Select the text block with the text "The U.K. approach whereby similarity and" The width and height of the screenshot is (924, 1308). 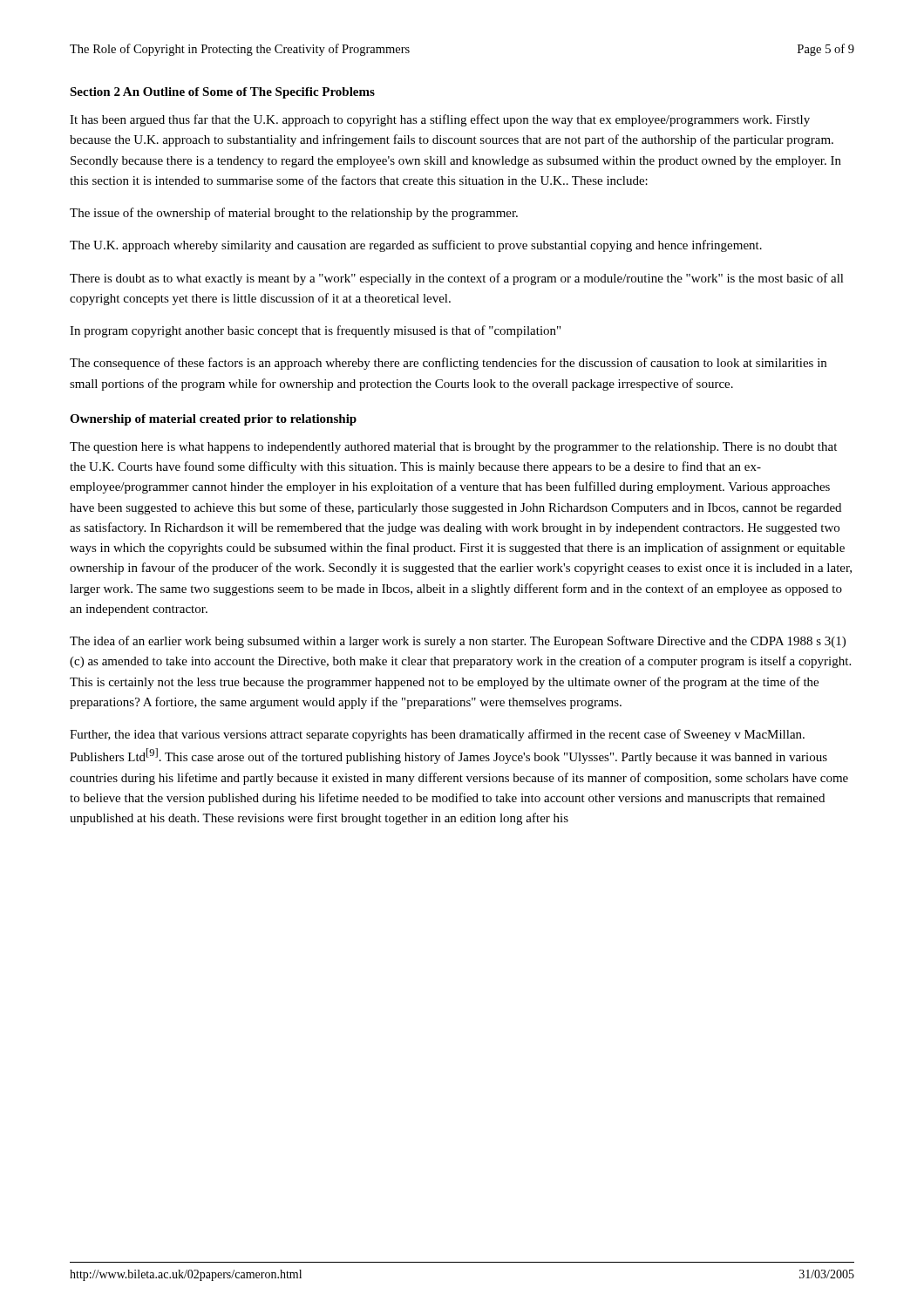pyautogui.click(x=416, y=245)
